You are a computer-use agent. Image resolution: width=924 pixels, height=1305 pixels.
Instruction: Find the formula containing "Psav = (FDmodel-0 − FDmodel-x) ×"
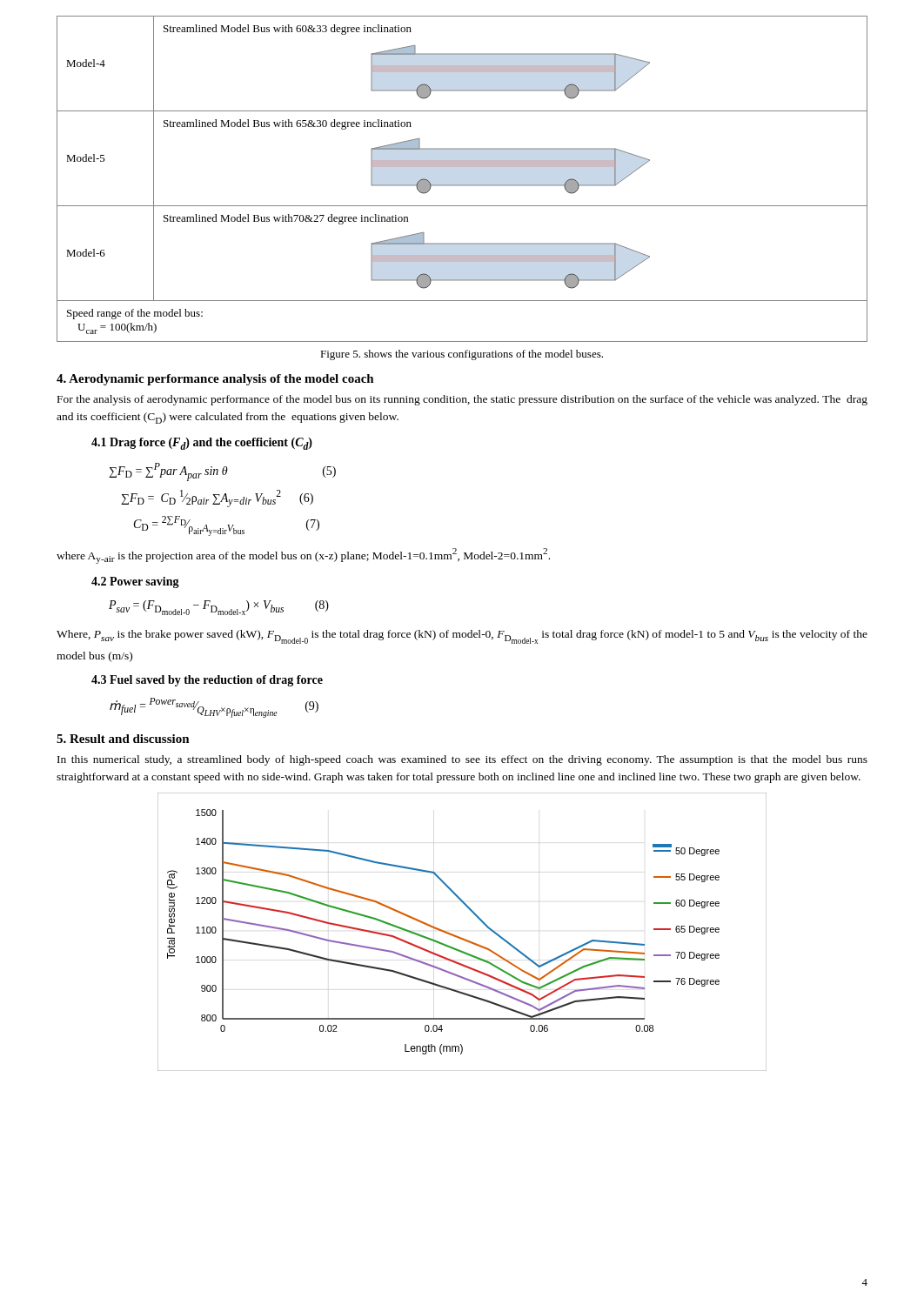tap(219, 608)
